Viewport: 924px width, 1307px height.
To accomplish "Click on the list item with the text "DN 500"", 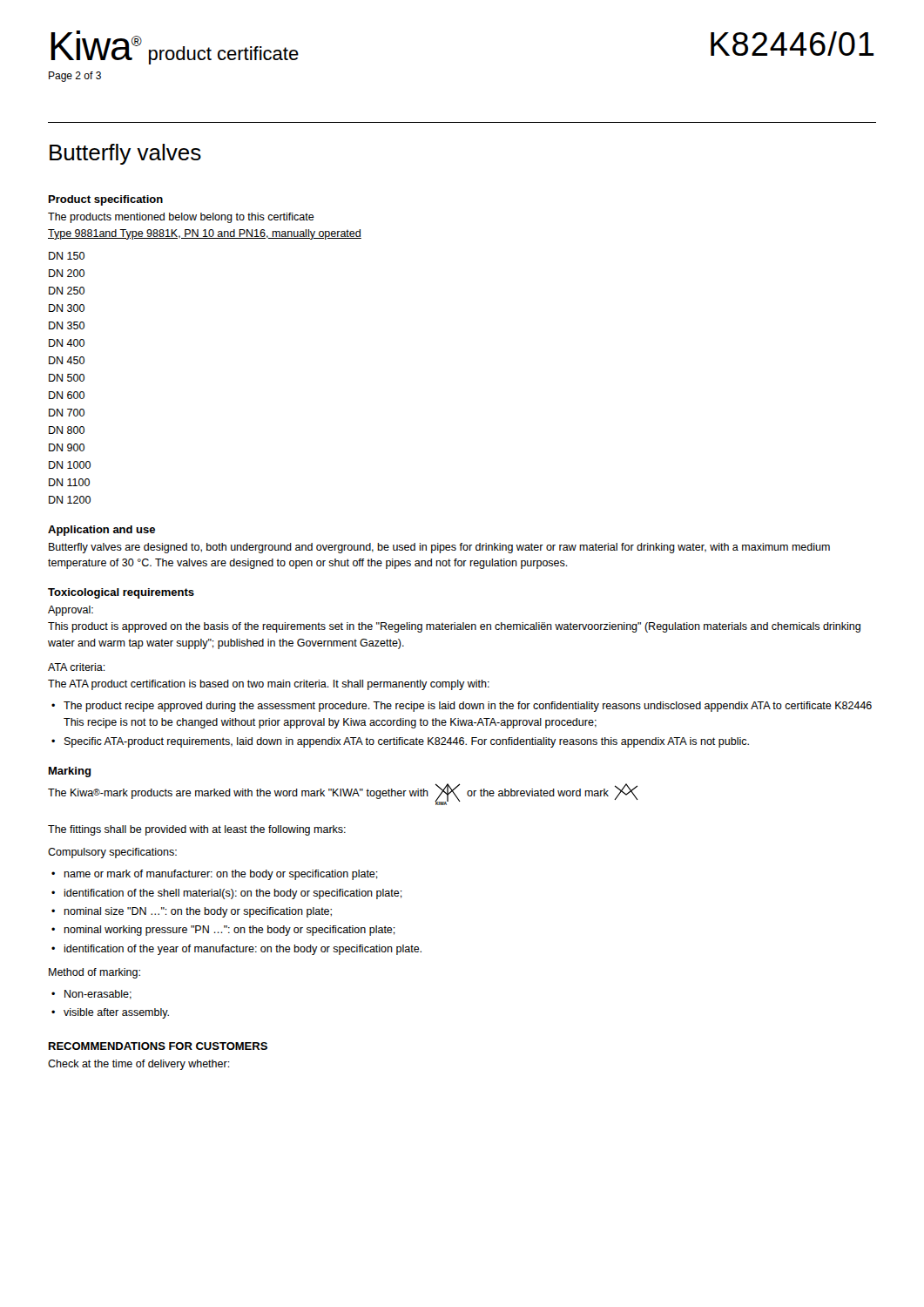I will point(66,378).
